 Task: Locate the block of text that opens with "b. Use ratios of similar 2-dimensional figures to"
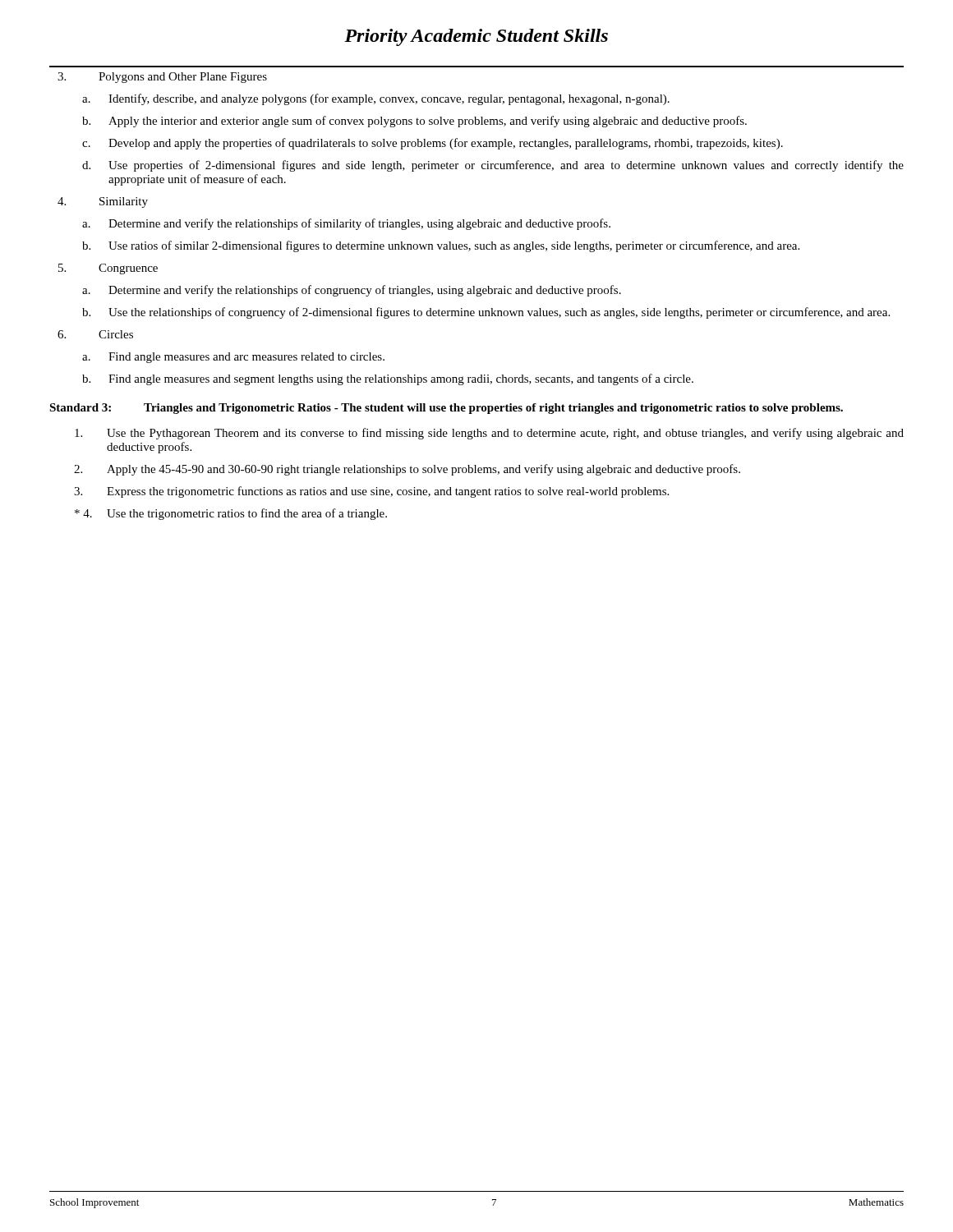[493, 246]
